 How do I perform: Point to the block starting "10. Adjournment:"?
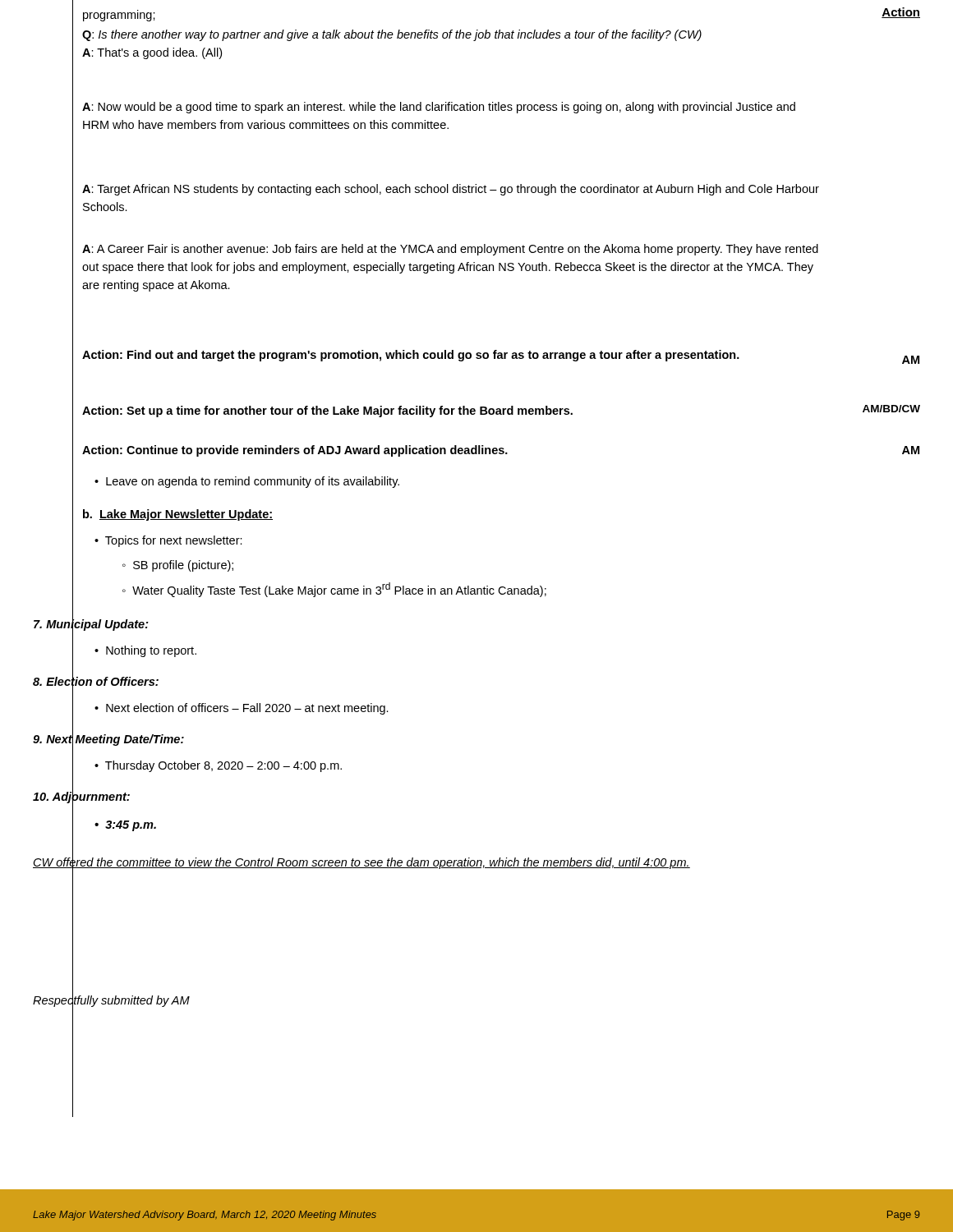82,797
